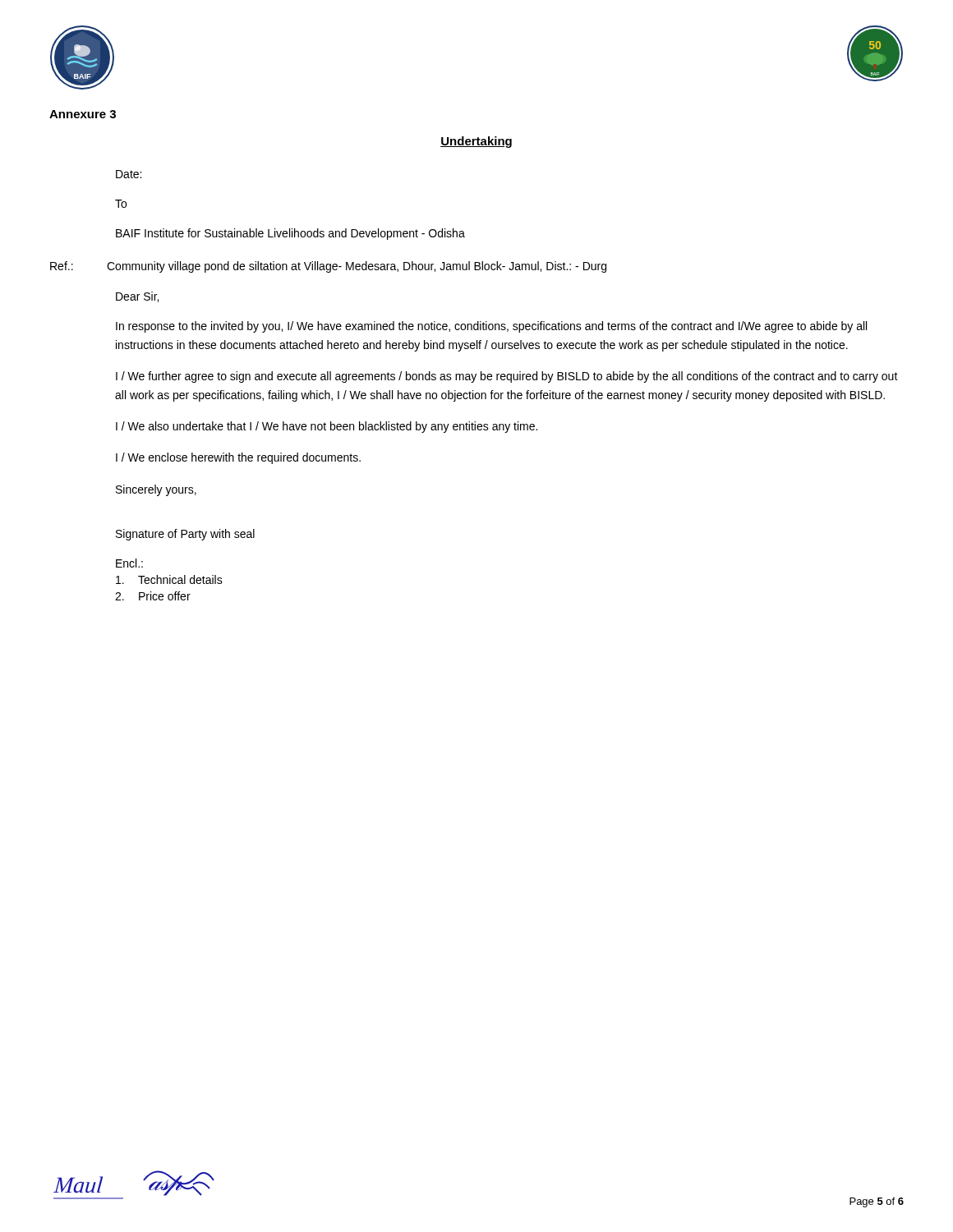Locate the illustration
Viewport: 953px width, 1232px height.
(156, 1181)
